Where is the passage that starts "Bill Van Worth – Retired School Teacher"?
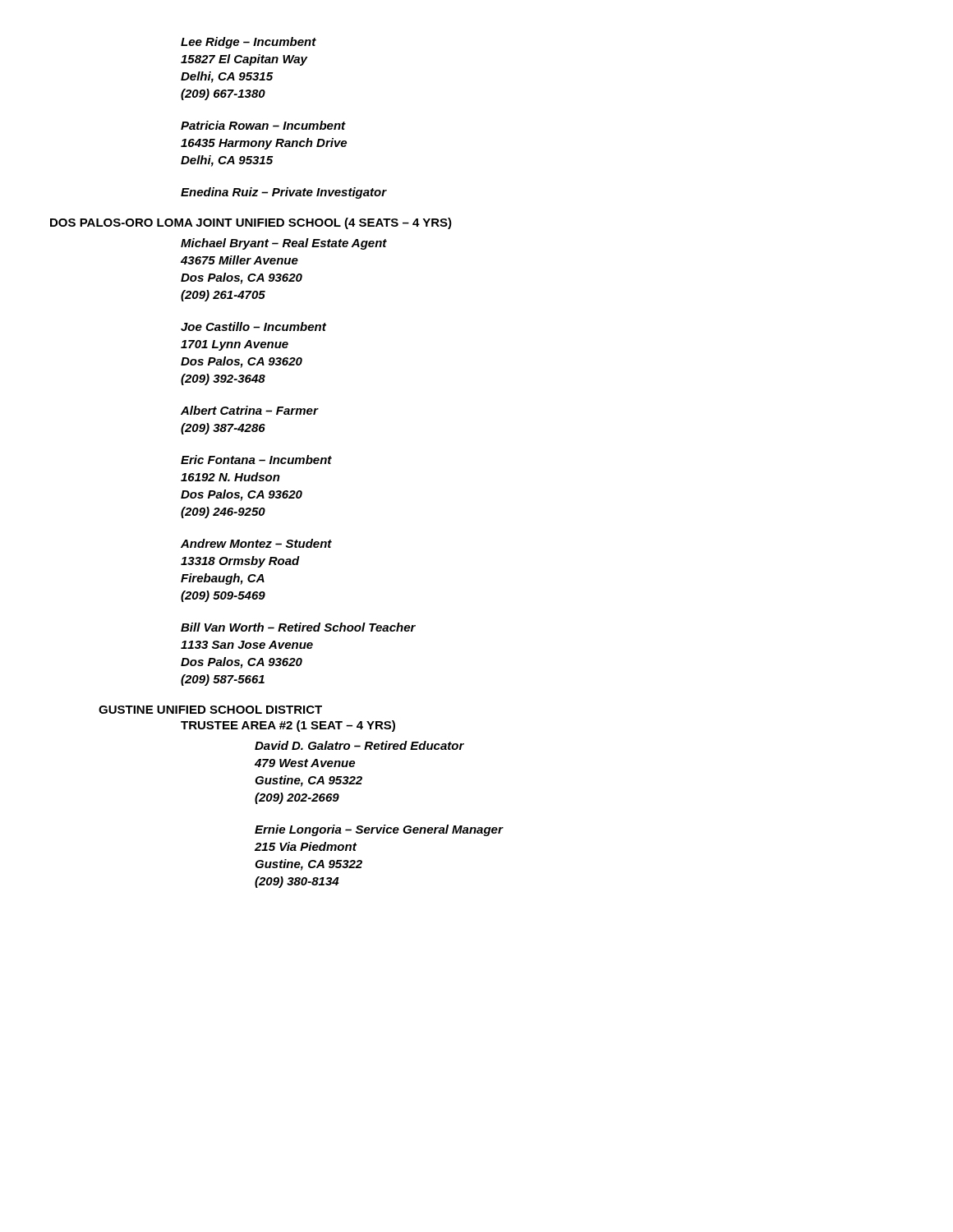This screenshot has width=953, height=1232. pos(298,627)
